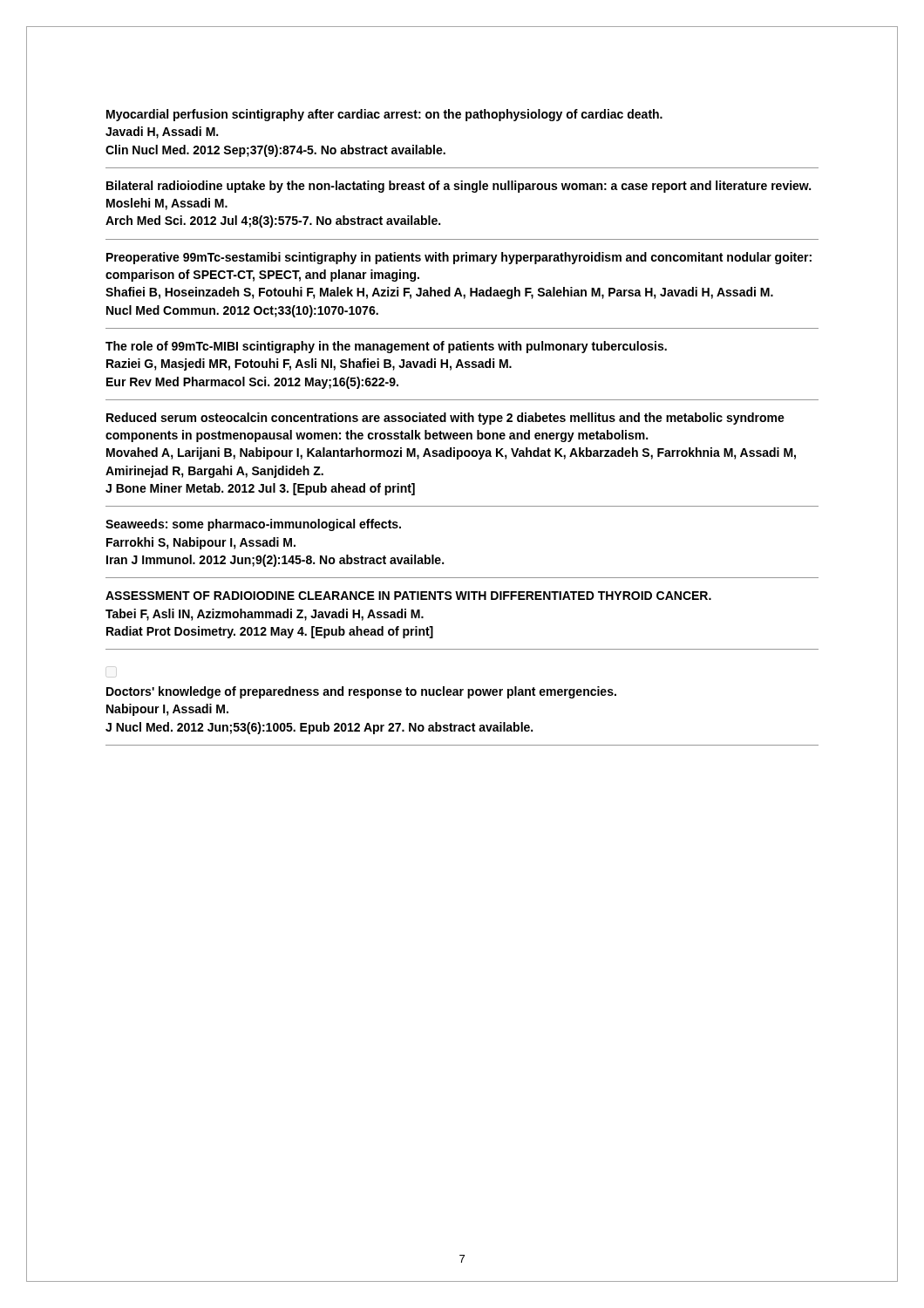Viewport: 924px width, 1308px height.
Task: Select the block starting "Doctors' knowledge of preparedness and response"
Action: pyautogui.click(x=462, y=697)
